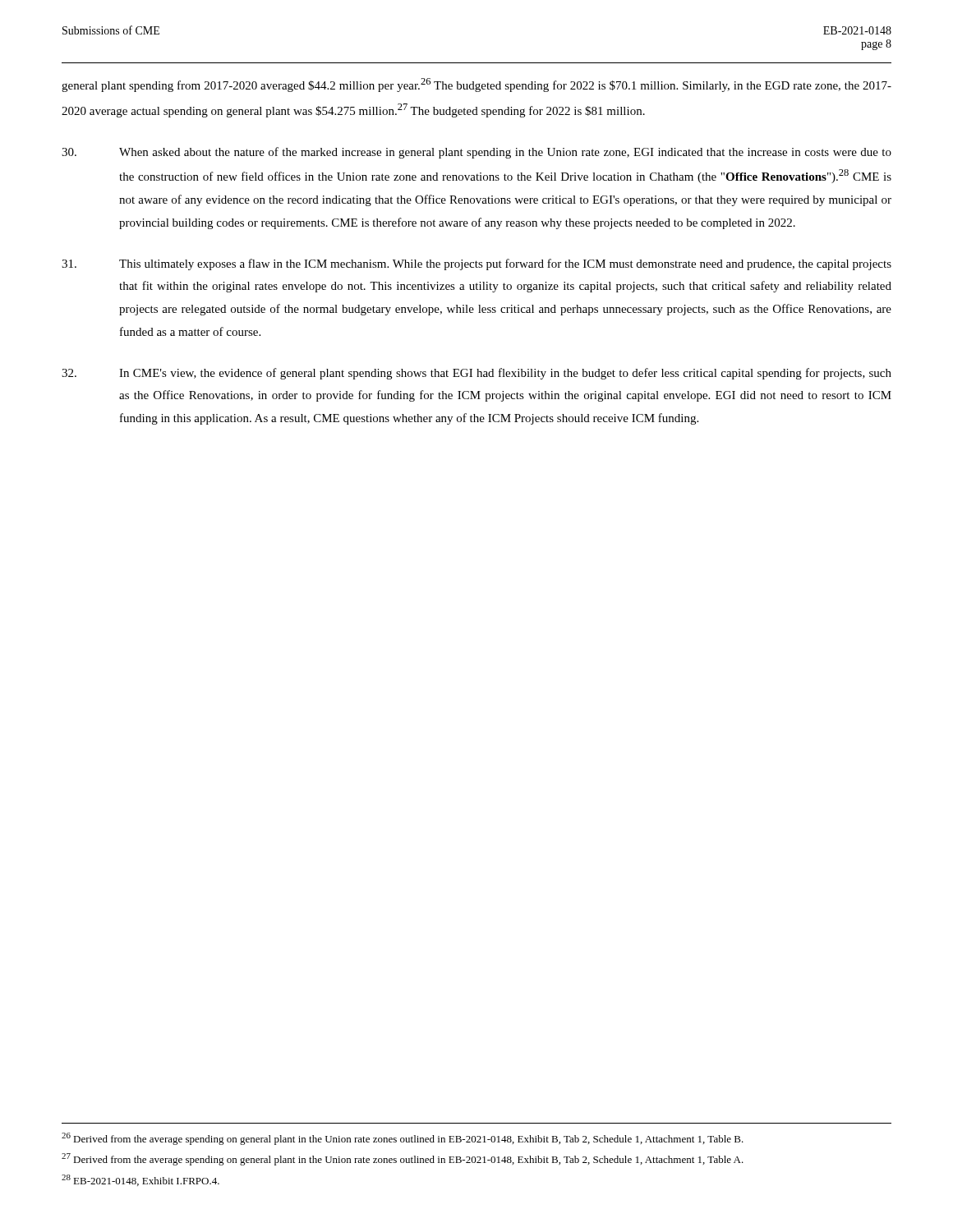Viewport: 953px width, 1232px height.
Task: Find the text block that reads "When asked about the nature of"
Action: pos(476,188)
